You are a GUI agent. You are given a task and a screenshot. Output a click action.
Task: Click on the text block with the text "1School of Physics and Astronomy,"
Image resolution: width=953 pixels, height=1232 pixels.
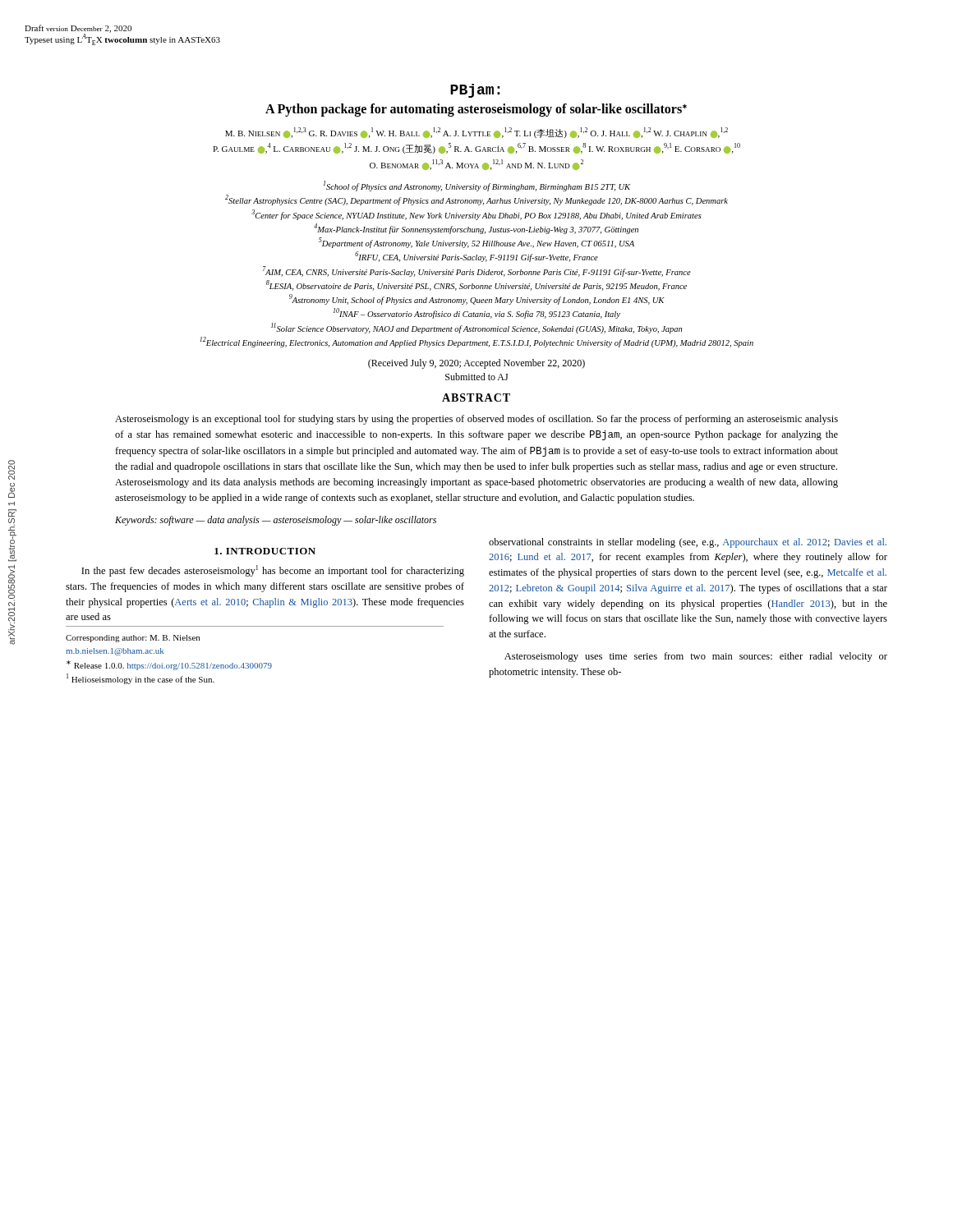[x=476, y=263]
